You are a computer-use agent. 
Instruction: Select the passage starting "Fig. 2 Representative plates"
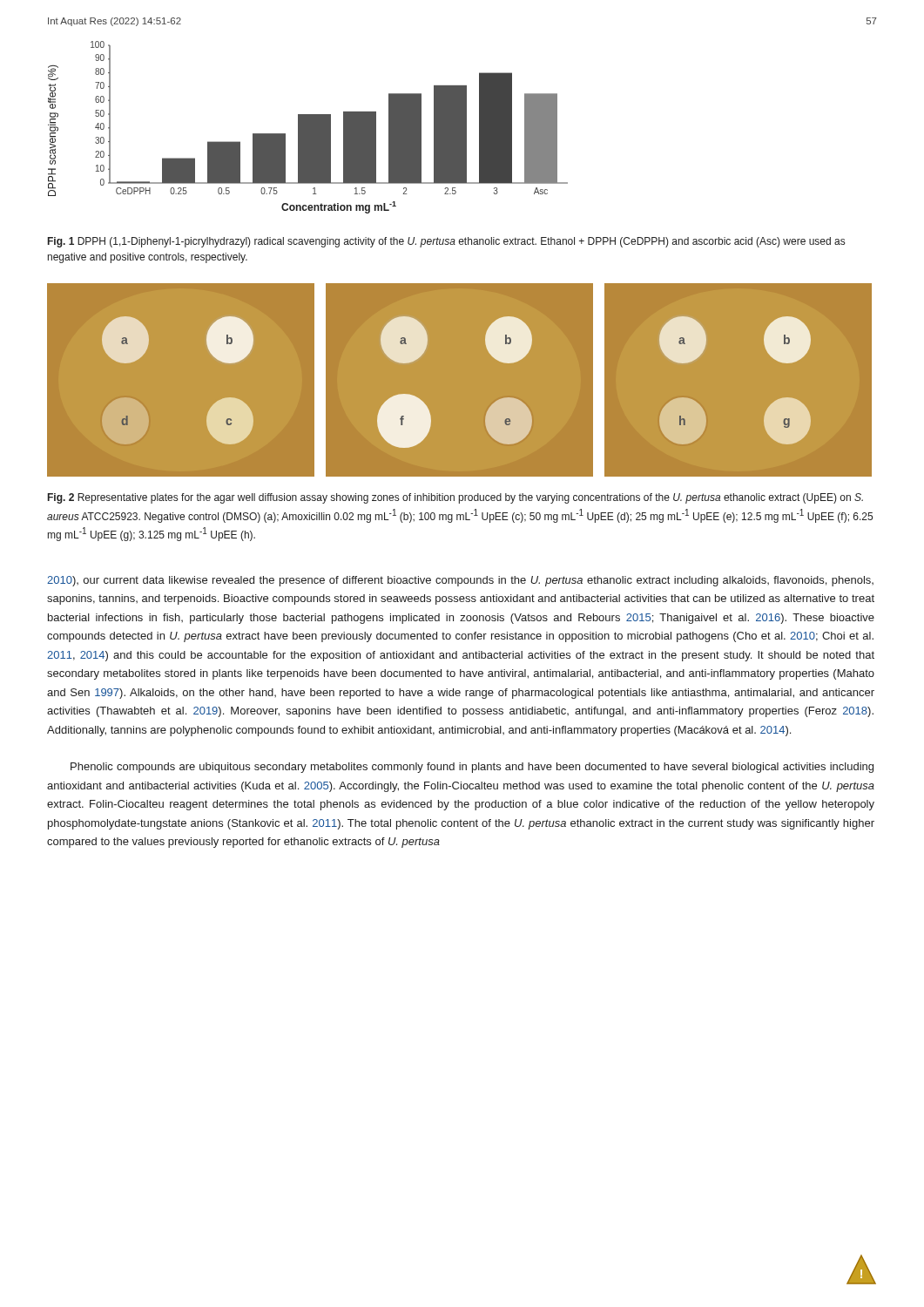460,516
